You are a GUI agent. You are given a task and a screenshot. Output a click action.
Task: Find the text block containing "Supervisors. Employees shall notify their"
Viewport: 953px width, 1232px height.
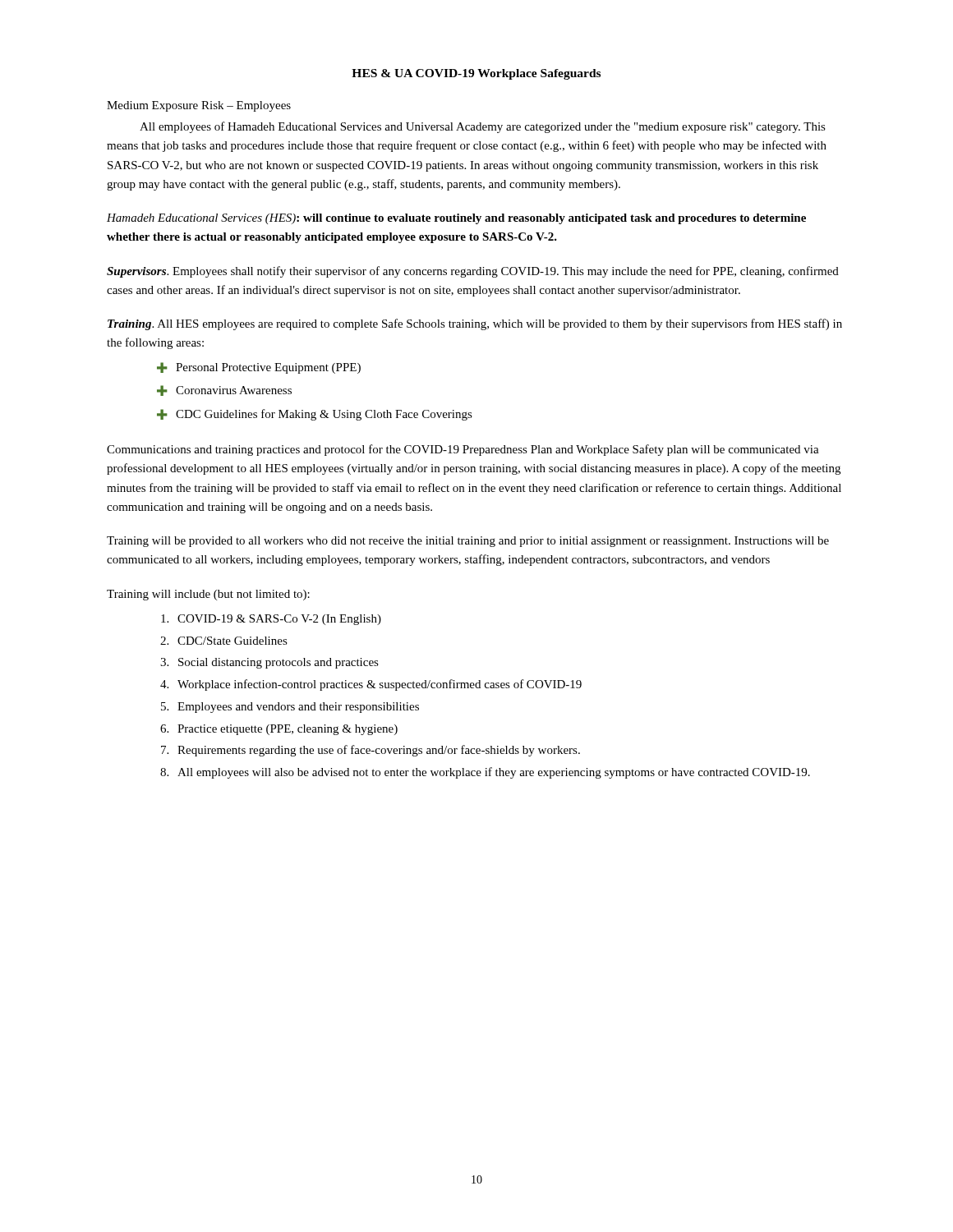[473, 280]
